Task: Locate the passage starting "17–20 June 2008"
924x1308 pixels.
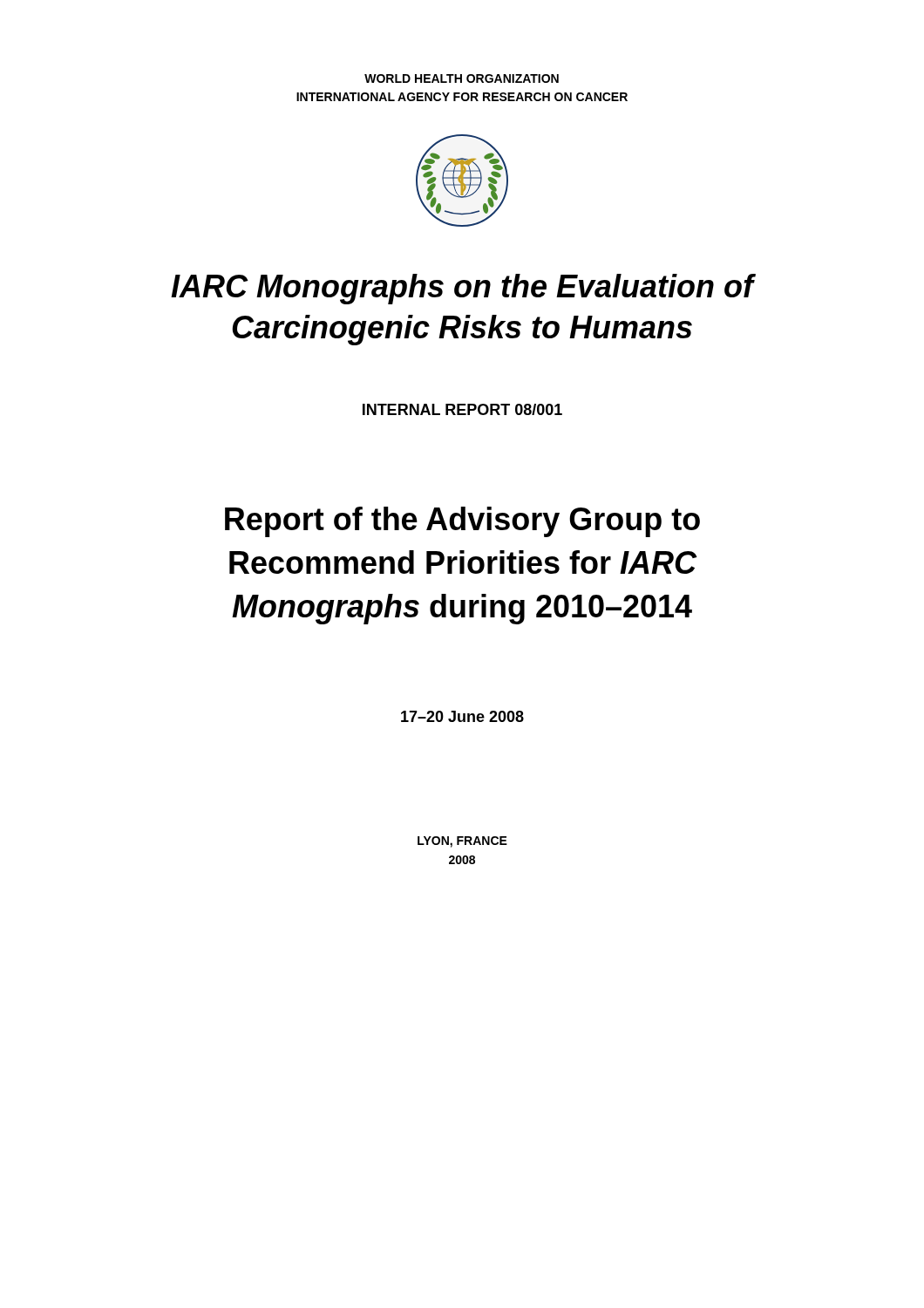Action: [462, 717]
